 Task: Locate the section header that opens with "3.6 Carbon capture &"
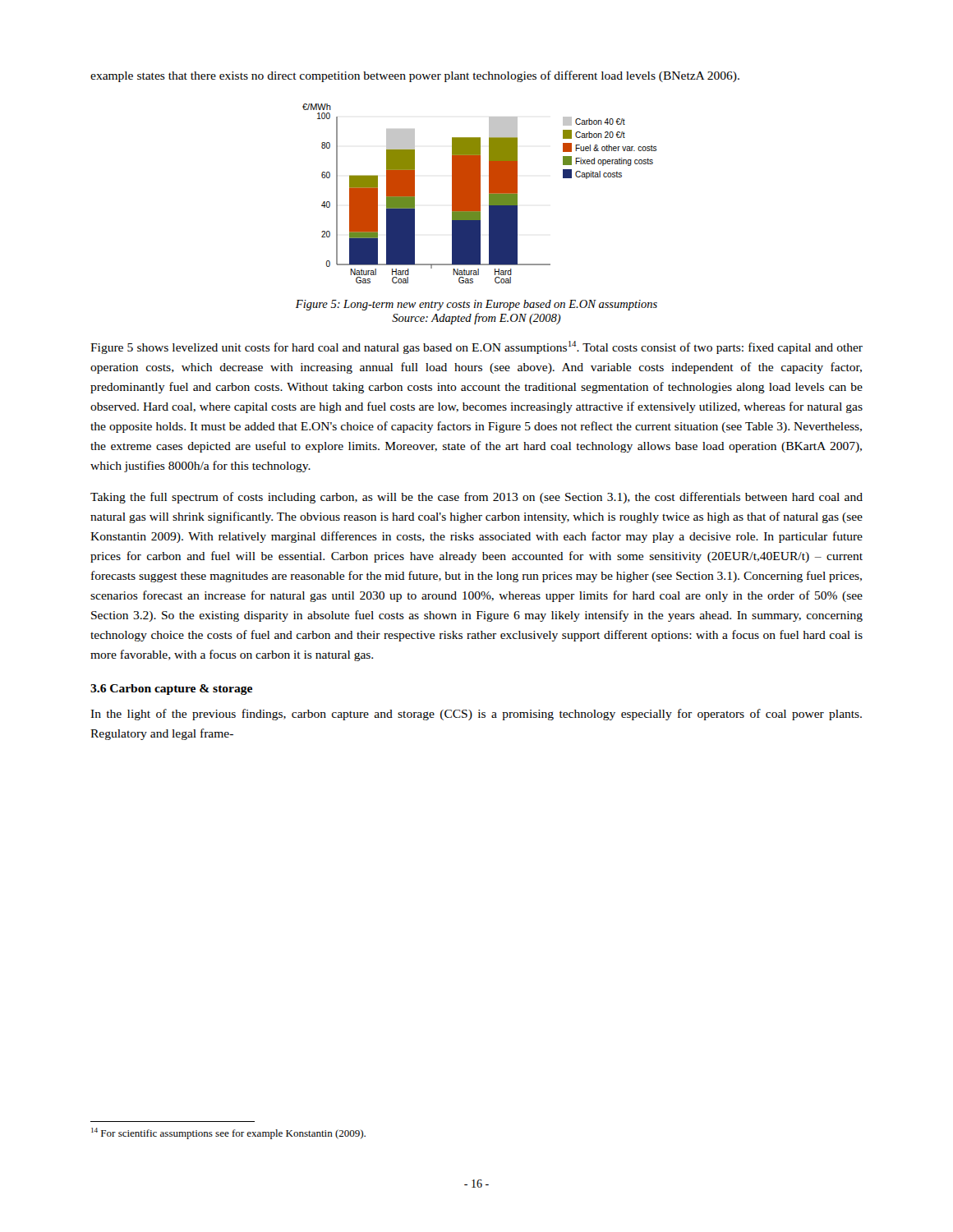point(171,688)
